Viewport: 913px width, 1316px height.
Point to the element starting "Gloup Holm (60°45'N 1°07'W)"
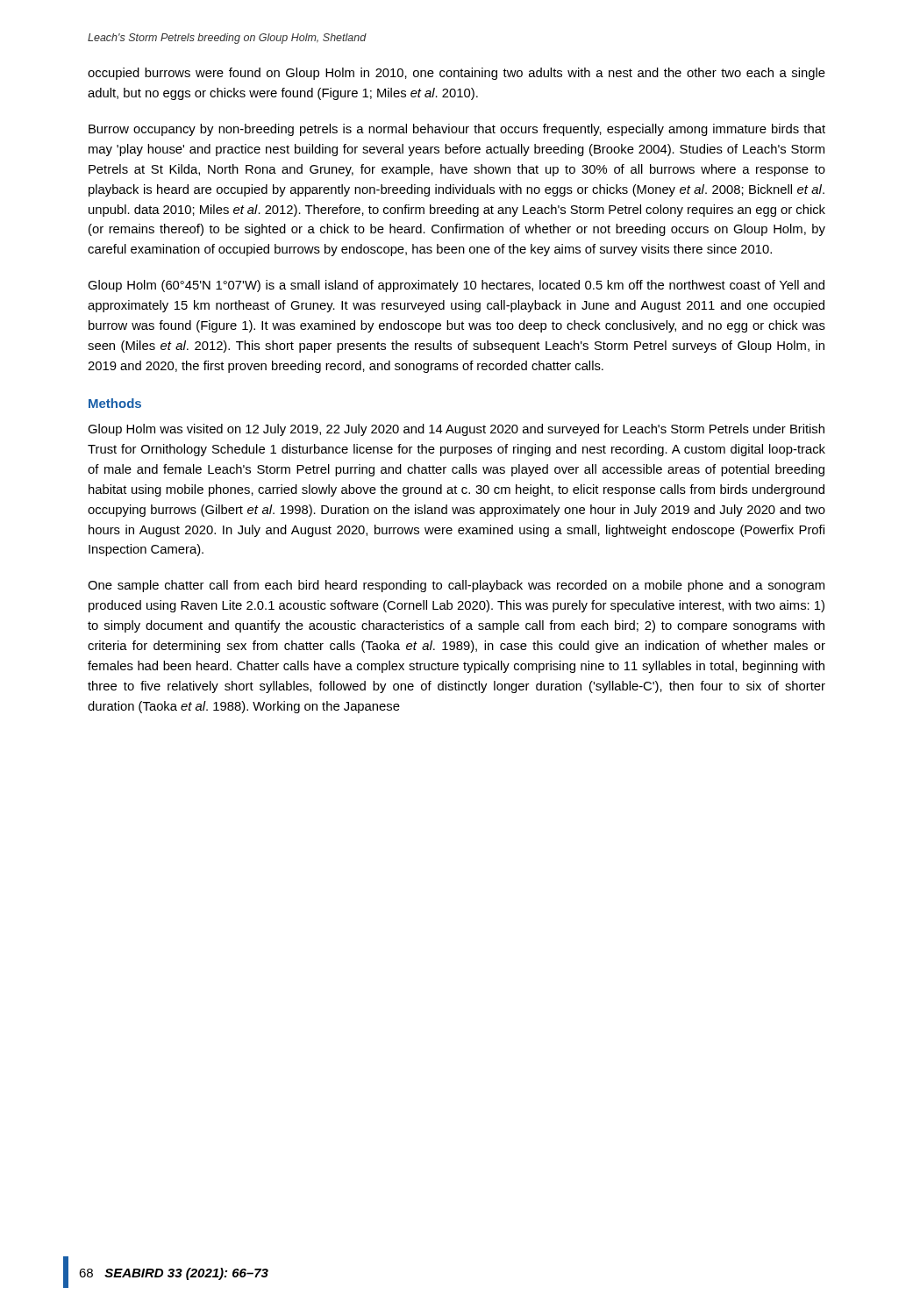pos(456,326)
